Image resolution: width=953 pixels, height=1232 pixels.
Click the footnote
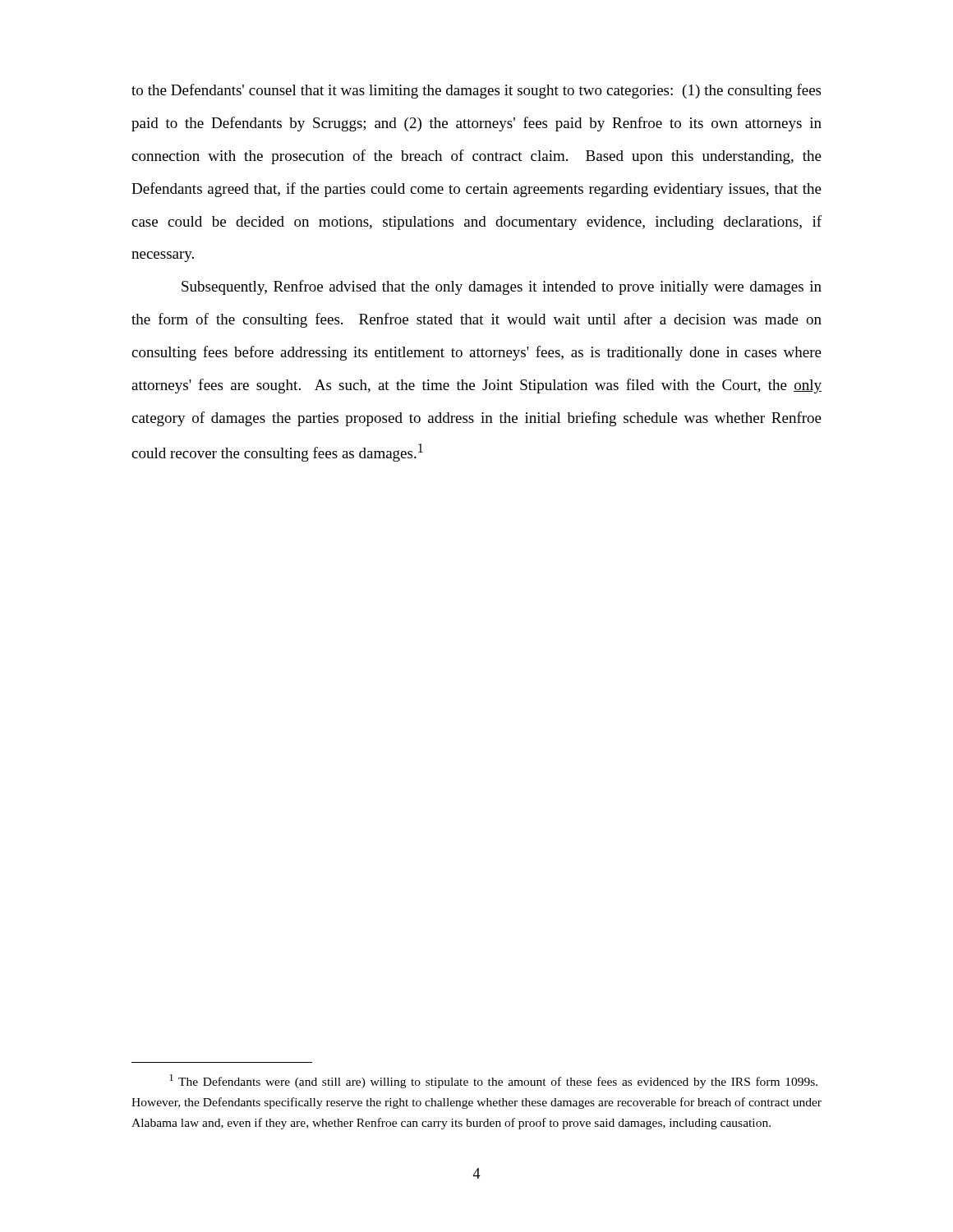(x=476, y=1100)
